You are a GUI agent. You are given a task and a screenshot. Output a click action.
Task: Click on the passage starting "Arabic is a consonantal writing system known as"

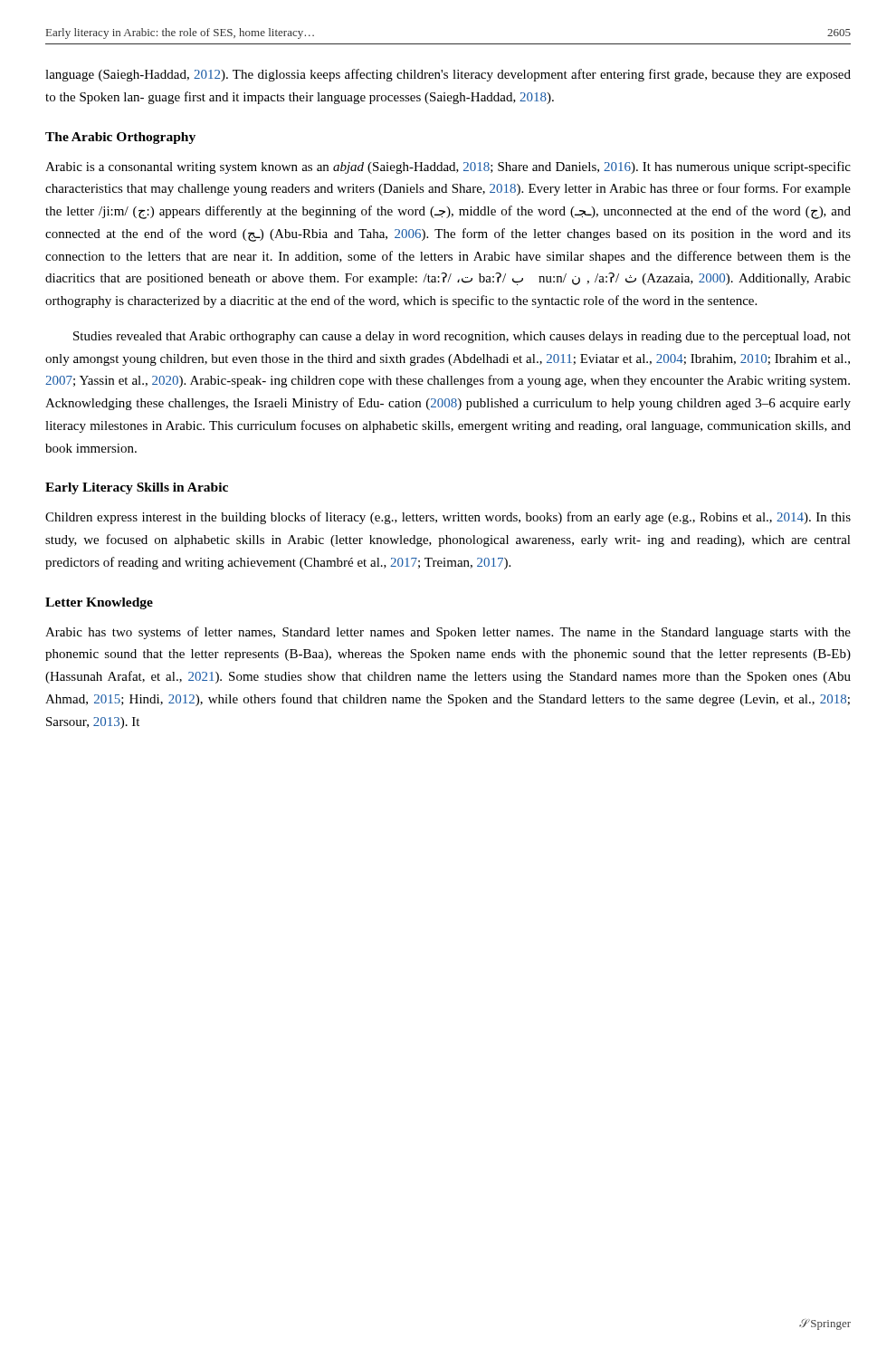pos(448,307)
